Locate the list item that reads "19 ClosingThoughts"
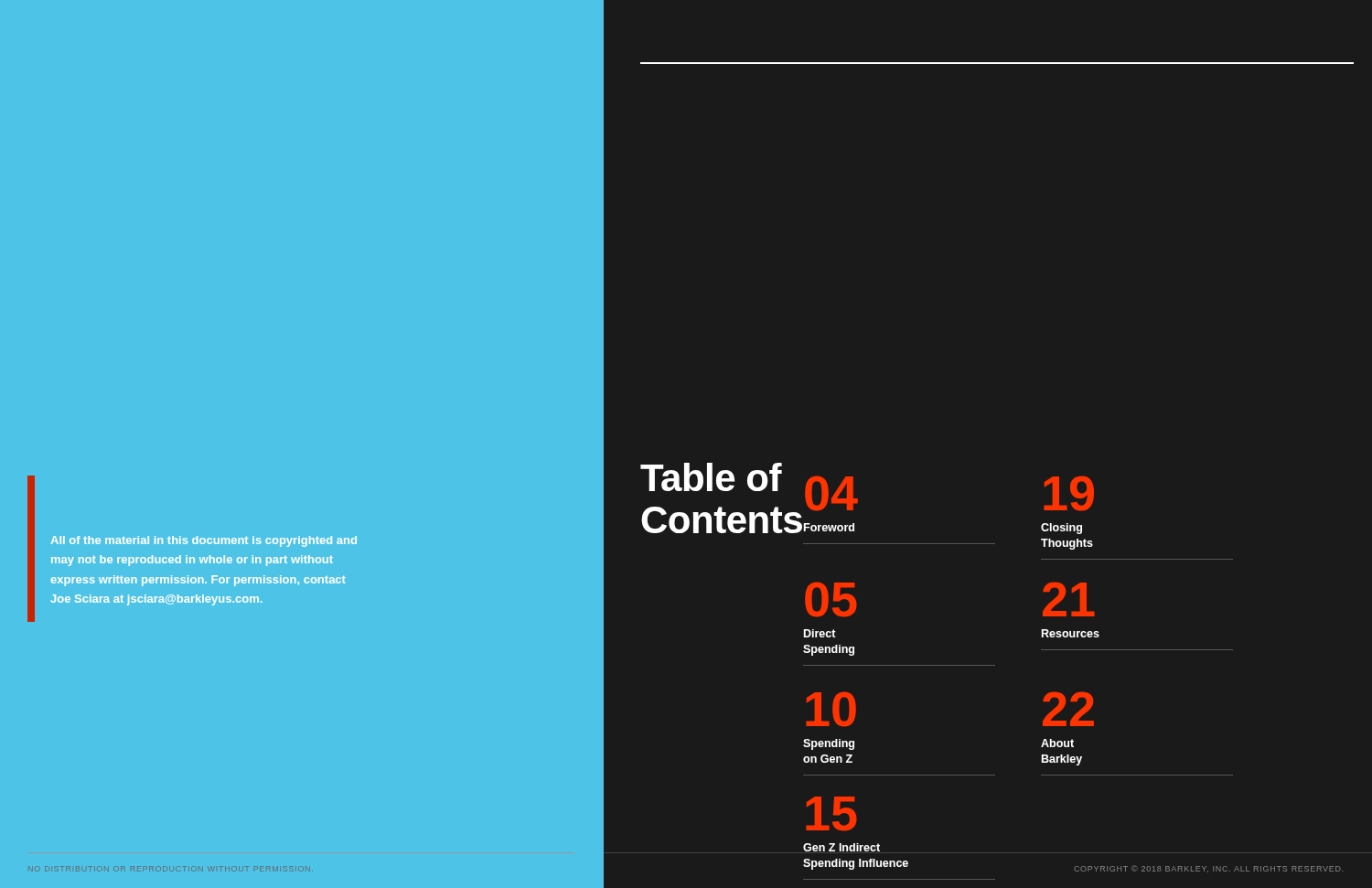This screenshot has height=888, width=1372. click(x=1069, y=493)
